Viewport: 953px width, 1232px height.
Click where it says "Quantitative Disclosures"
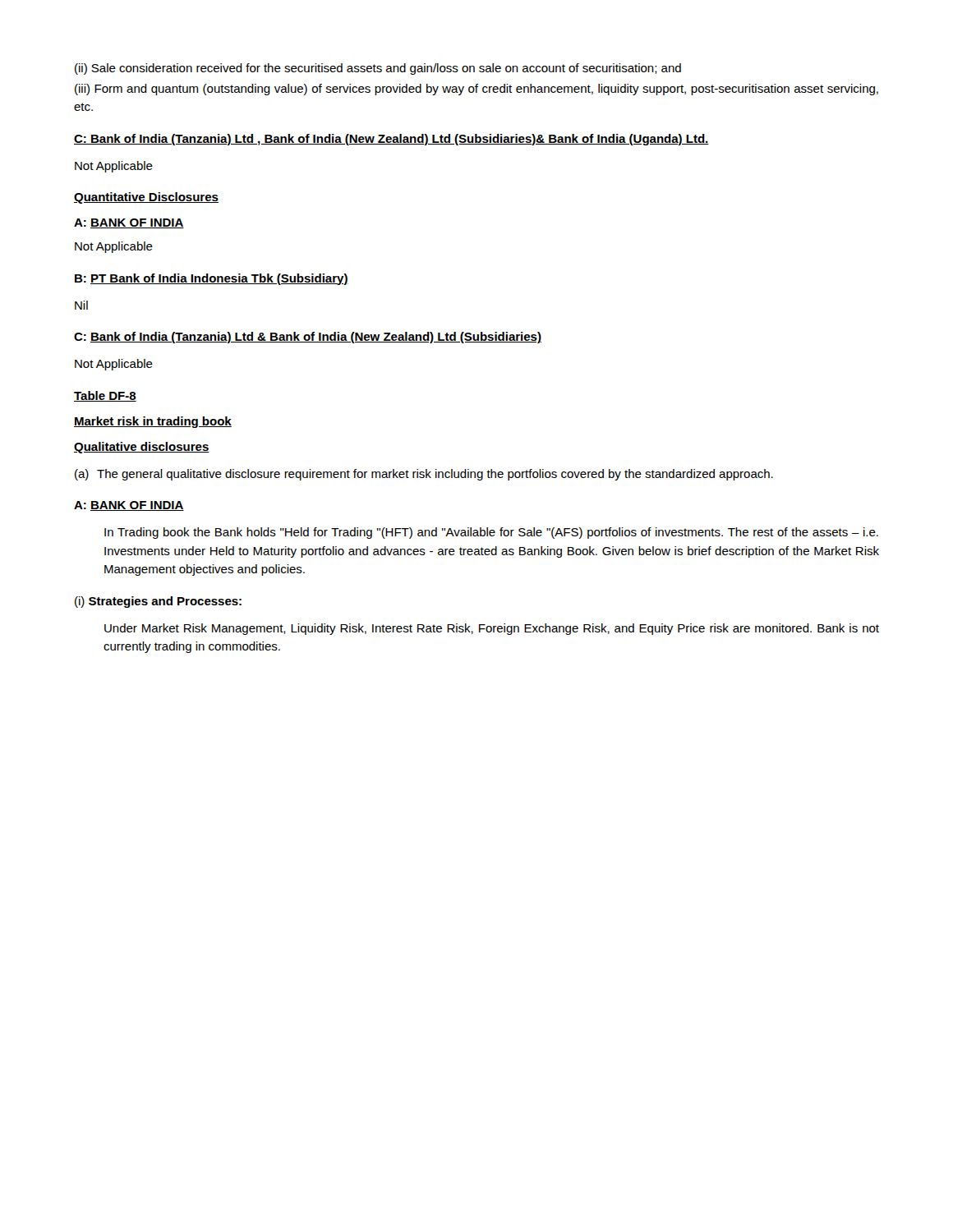[146, 197]
